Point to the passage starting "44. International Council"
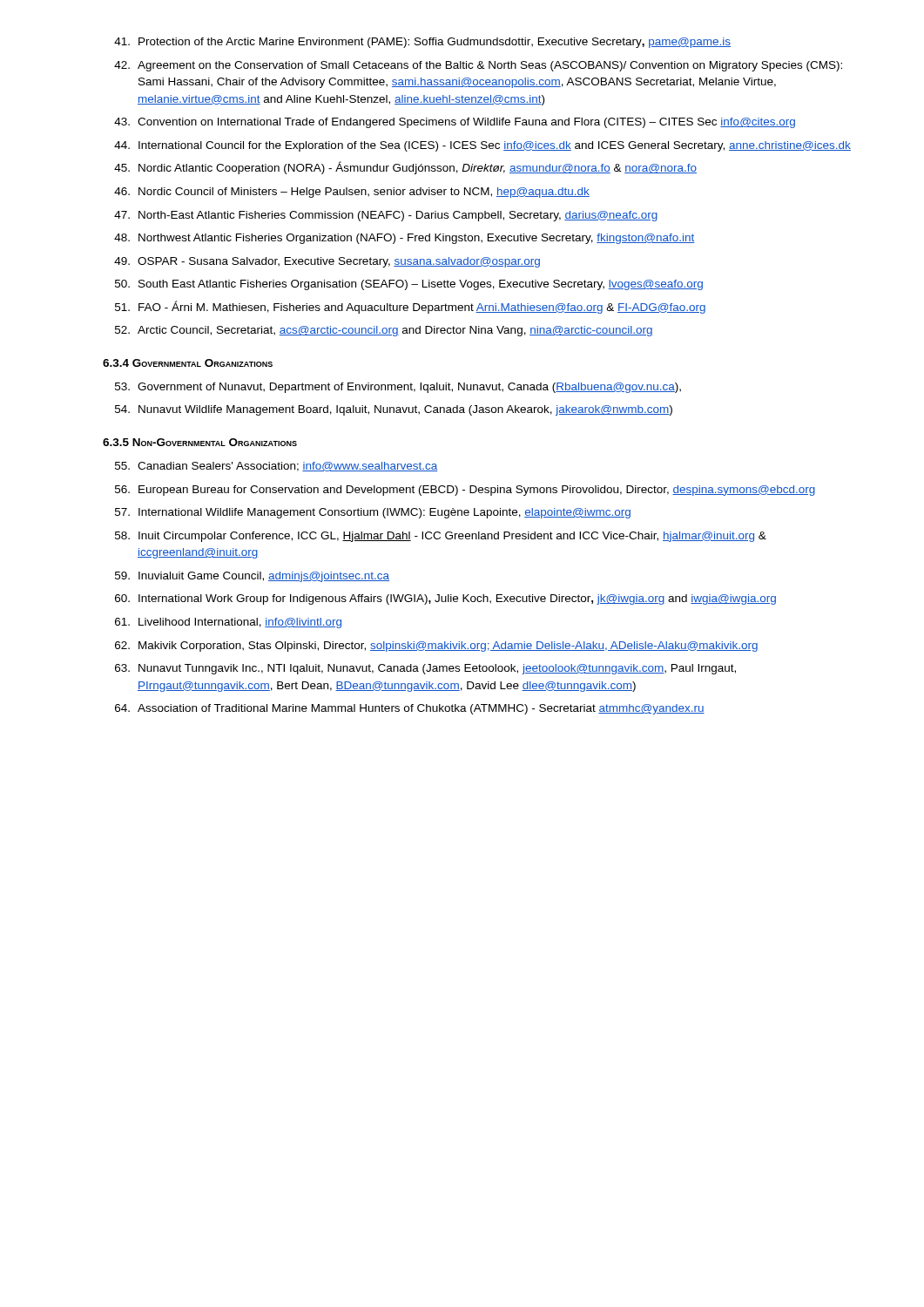The width and height of the screenshot is (924, 1307). click(x=481, y=145)
